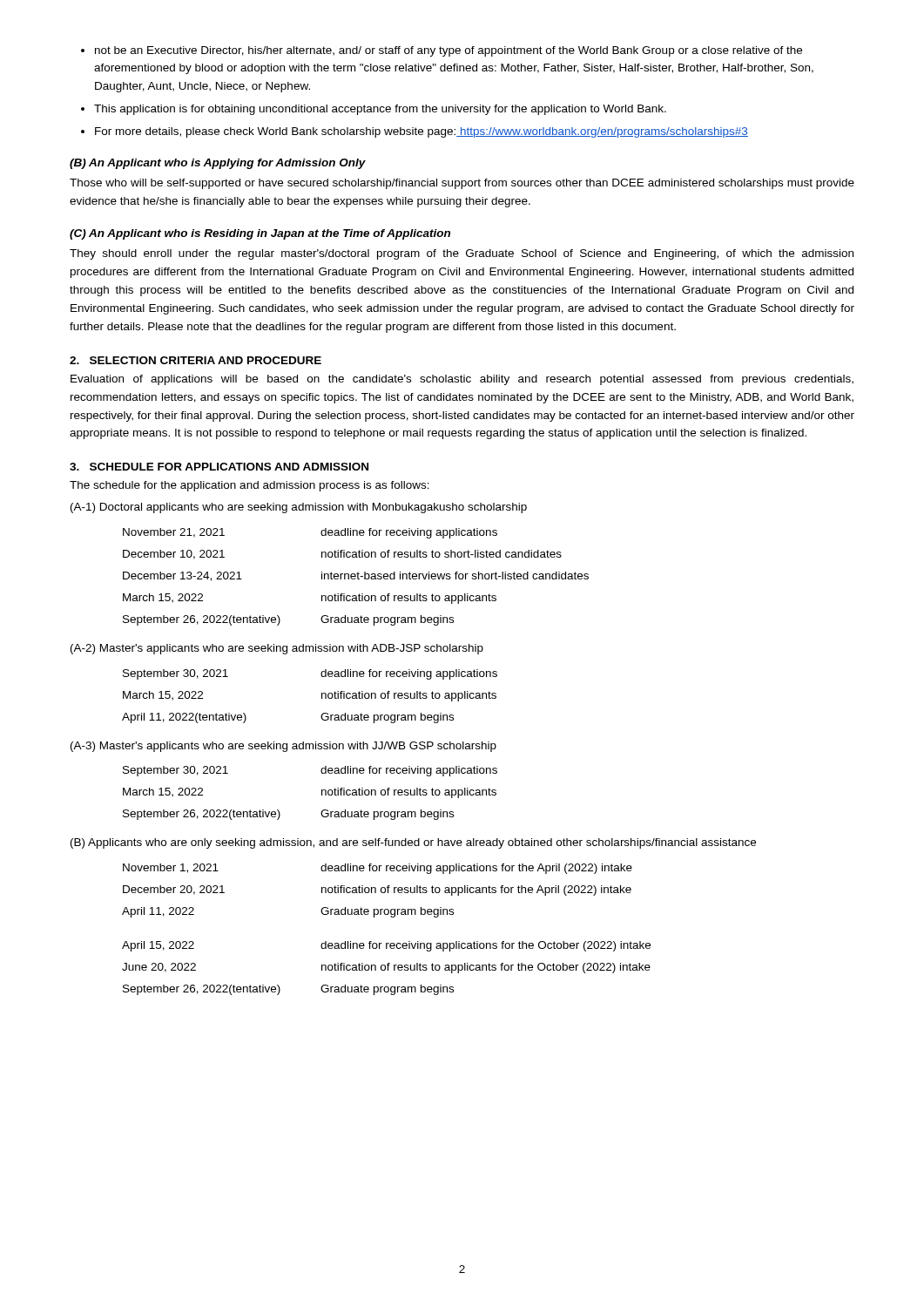Point to the passage starting "The schedule for the"
Viewport: 924px width, 1307px height.
click(x=250, y=485)
